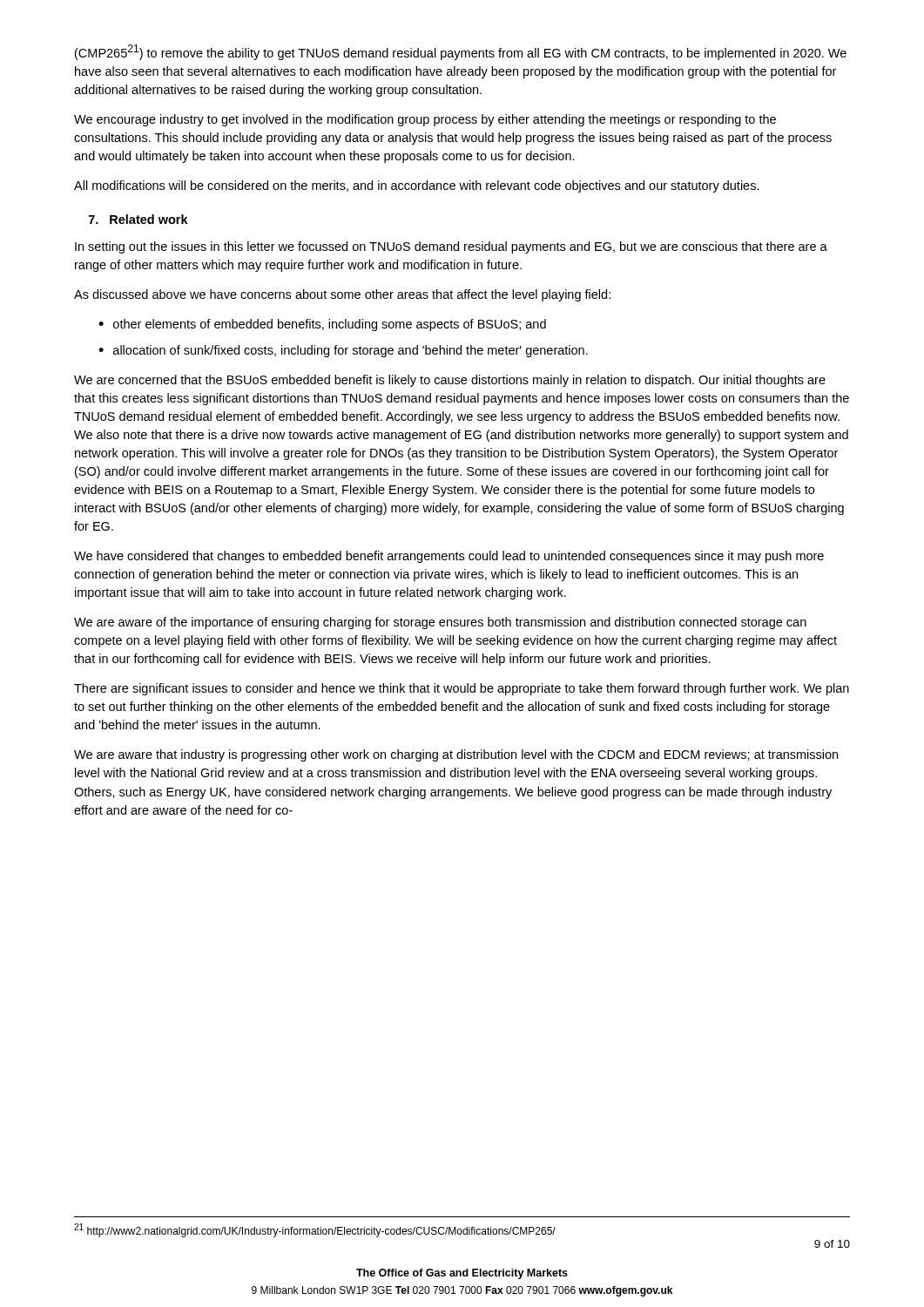Locate the block of text that opens with "There are significant issues"
This screenshot has height=1307, width=924.
(462, 707)
